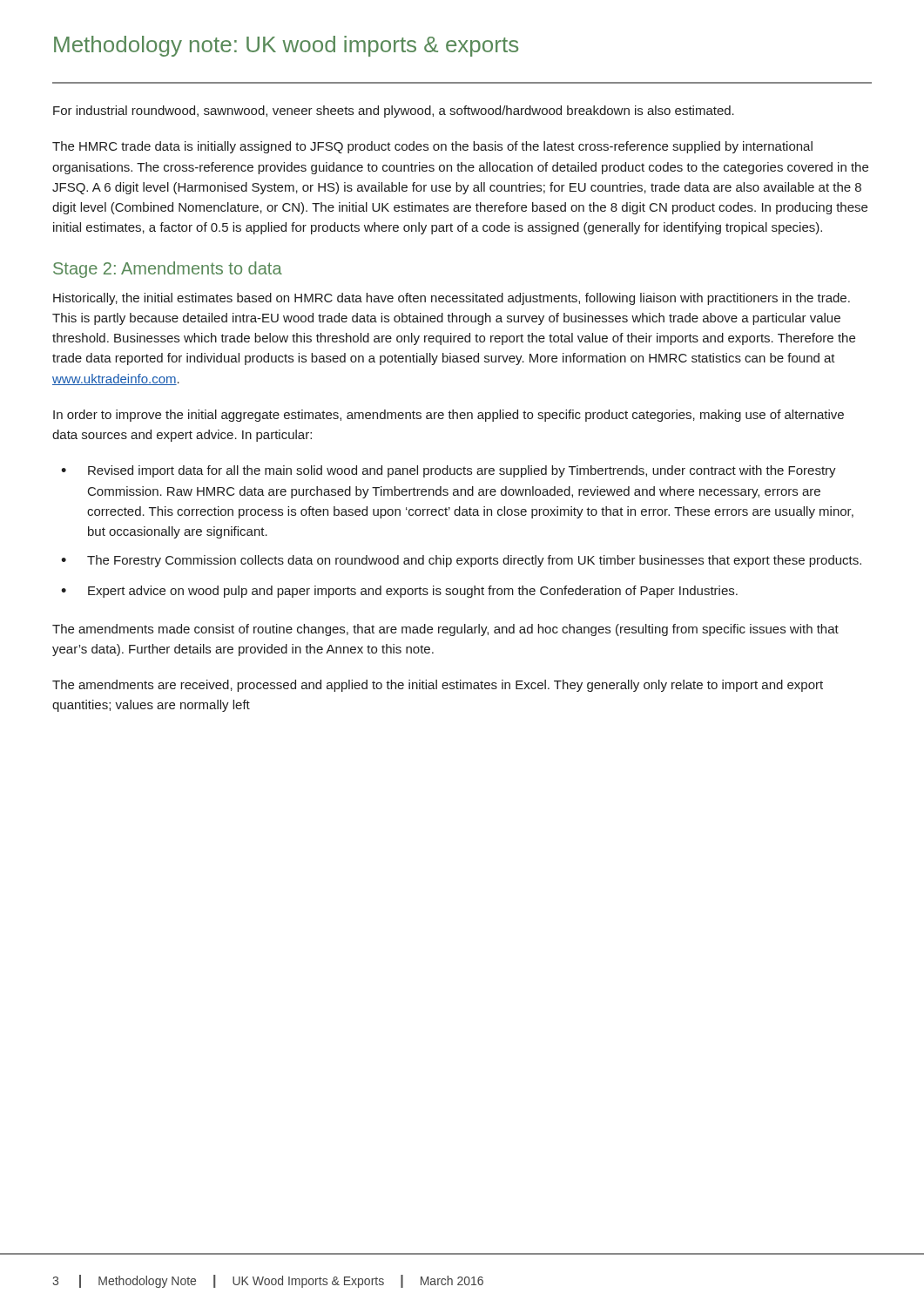Select the text starting "The amendments are"
Image resolution: width=924 pixels, height=1307 pixels.
[438, 695]
